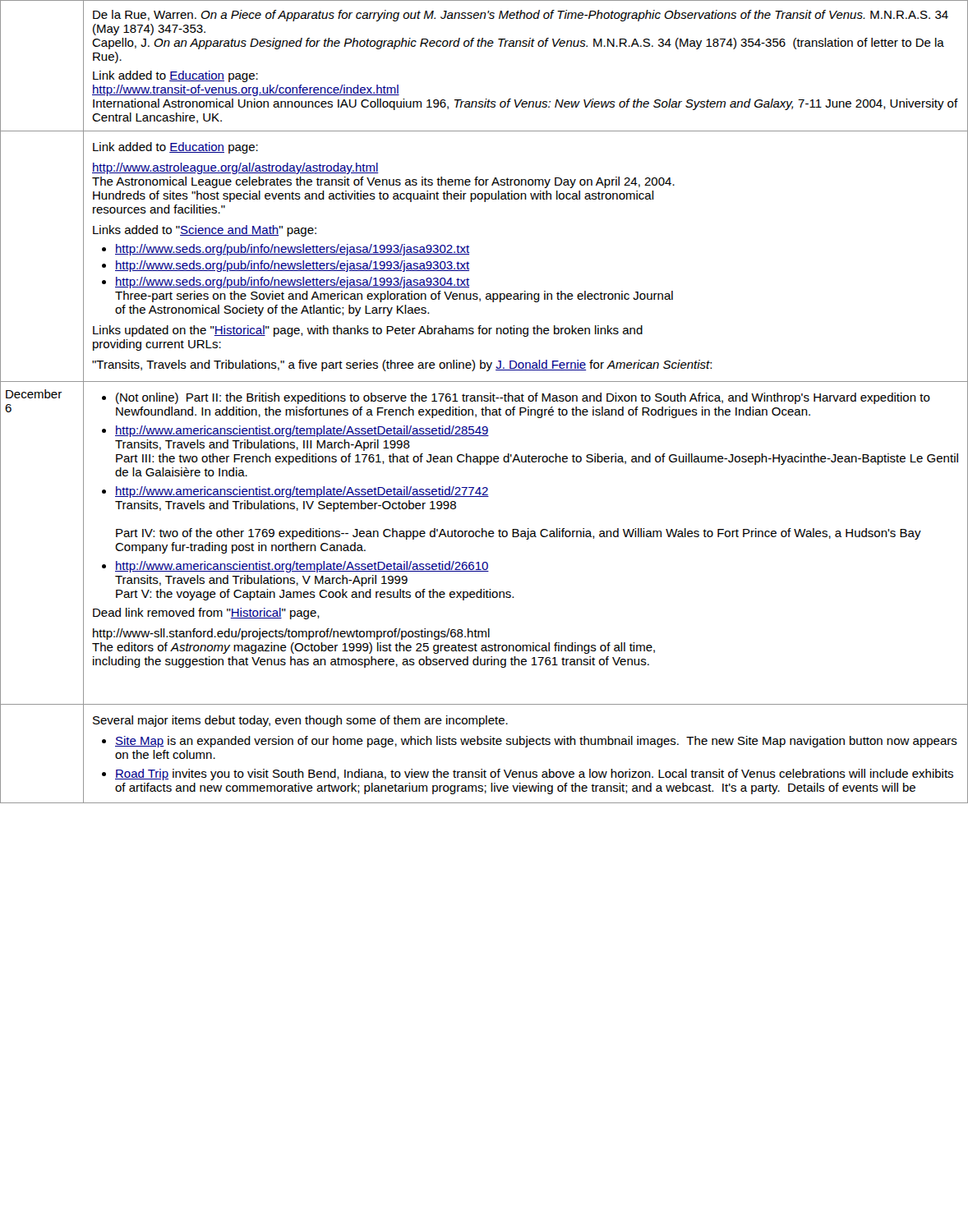The image size is (968, 1232).
Task: Navigate to the passage starting "Several major items"
Action: point(300,721)
